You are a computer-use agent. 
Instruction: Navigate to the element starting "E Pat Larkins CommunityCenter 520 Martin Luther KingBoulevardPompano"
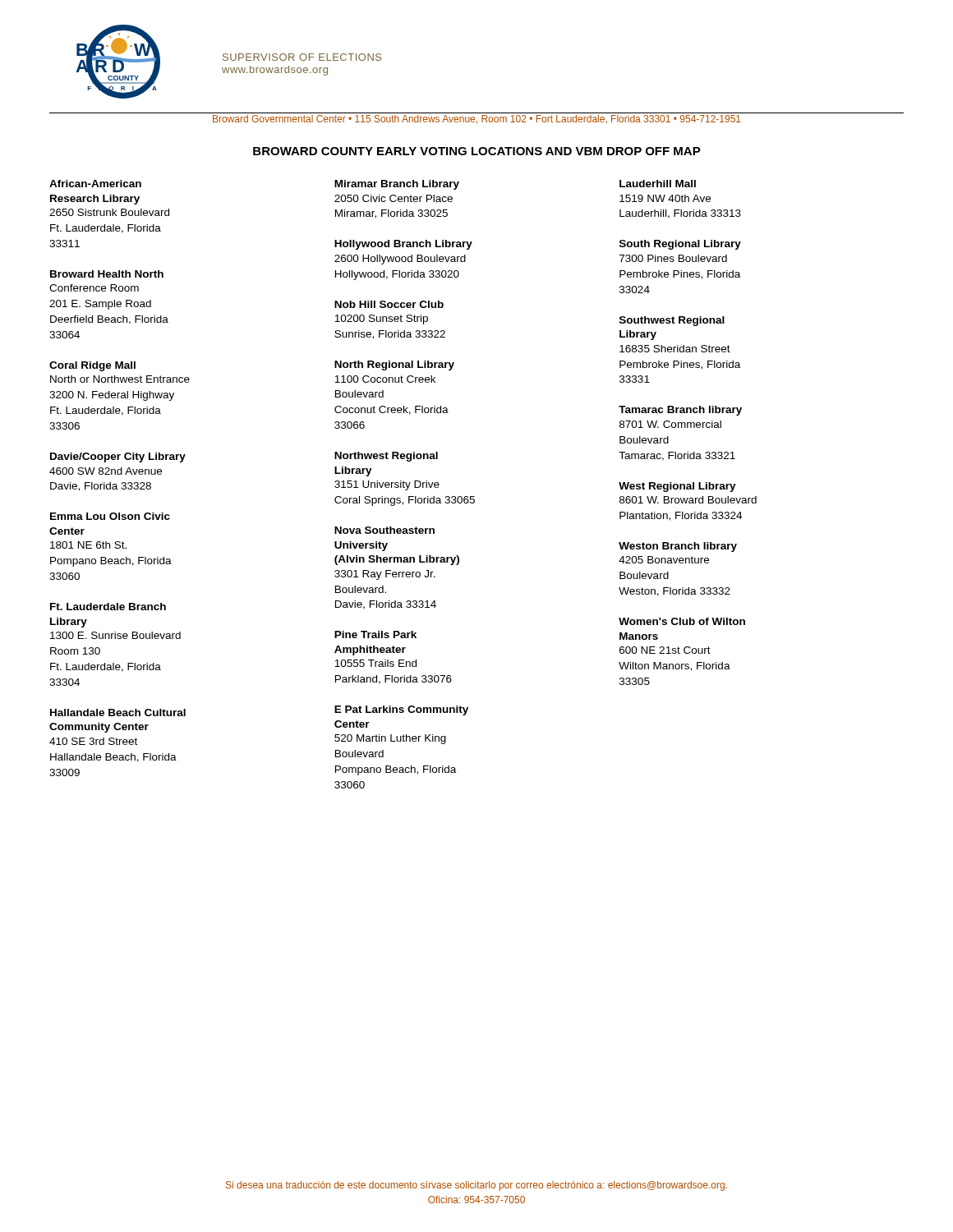pyautogui.click(x=401, y=710)
